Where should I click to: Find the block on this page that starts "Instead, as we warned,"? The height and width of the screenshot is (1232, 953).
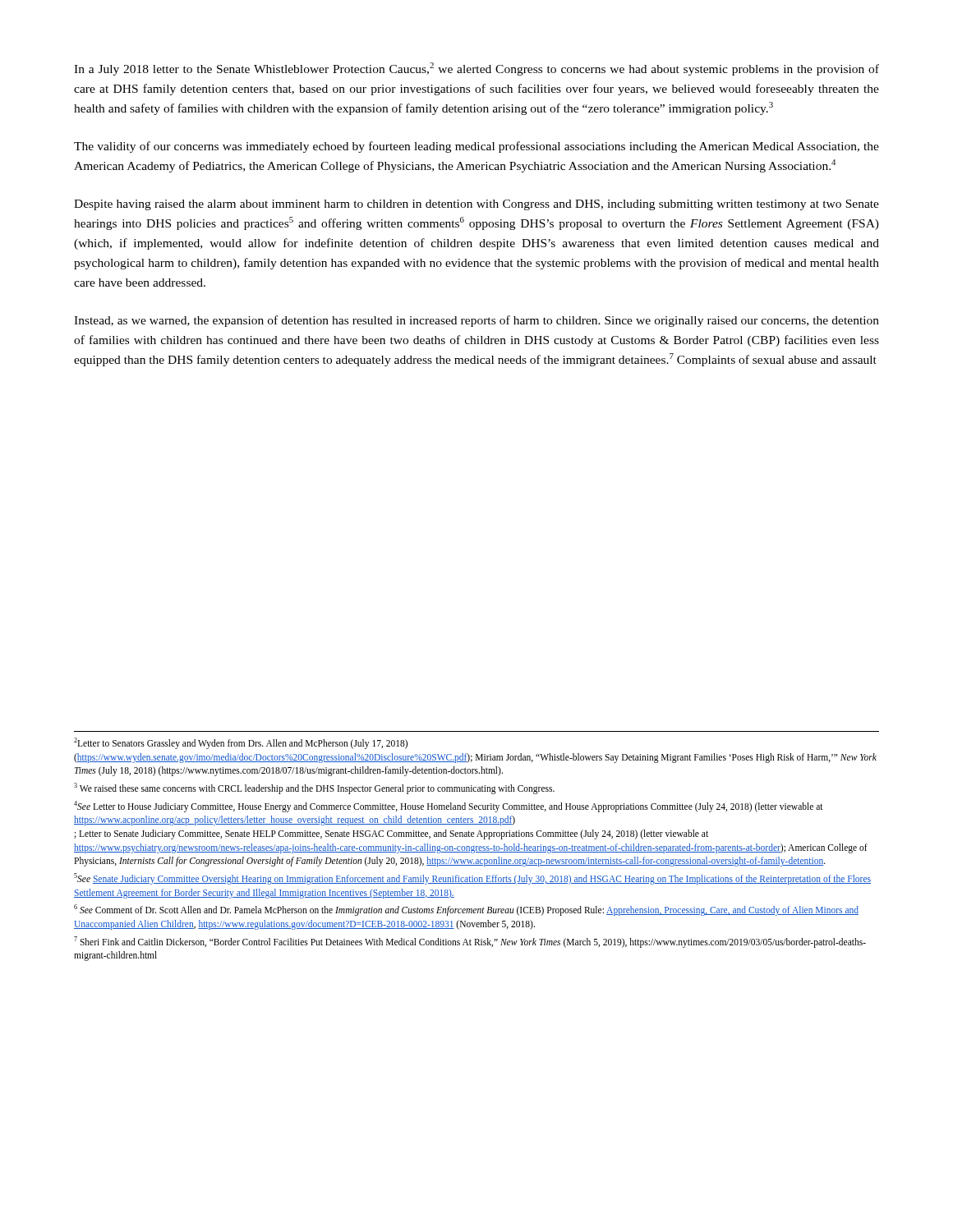476,340
